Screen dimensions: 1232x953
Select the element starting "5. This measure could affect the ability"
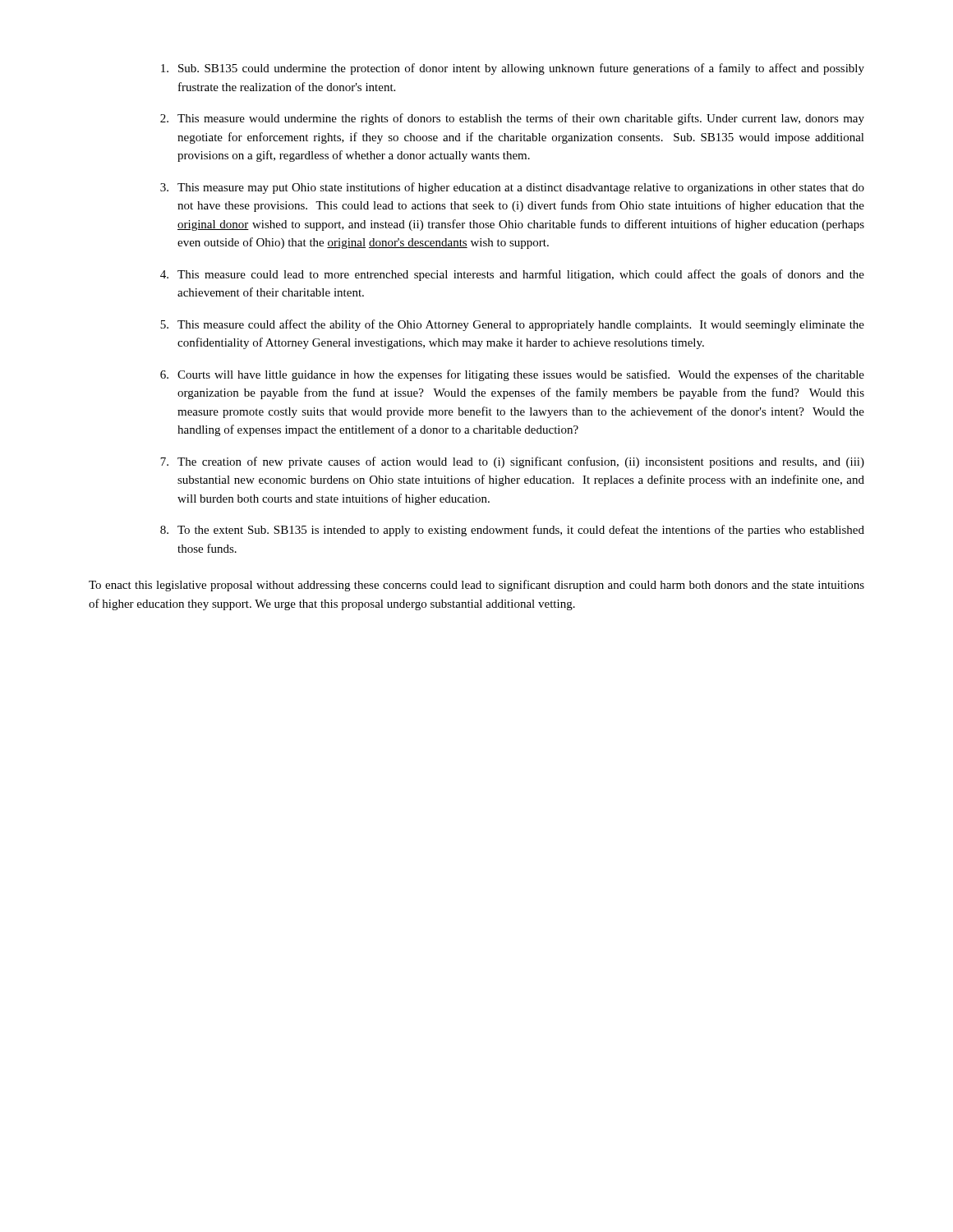coord(501,334)
